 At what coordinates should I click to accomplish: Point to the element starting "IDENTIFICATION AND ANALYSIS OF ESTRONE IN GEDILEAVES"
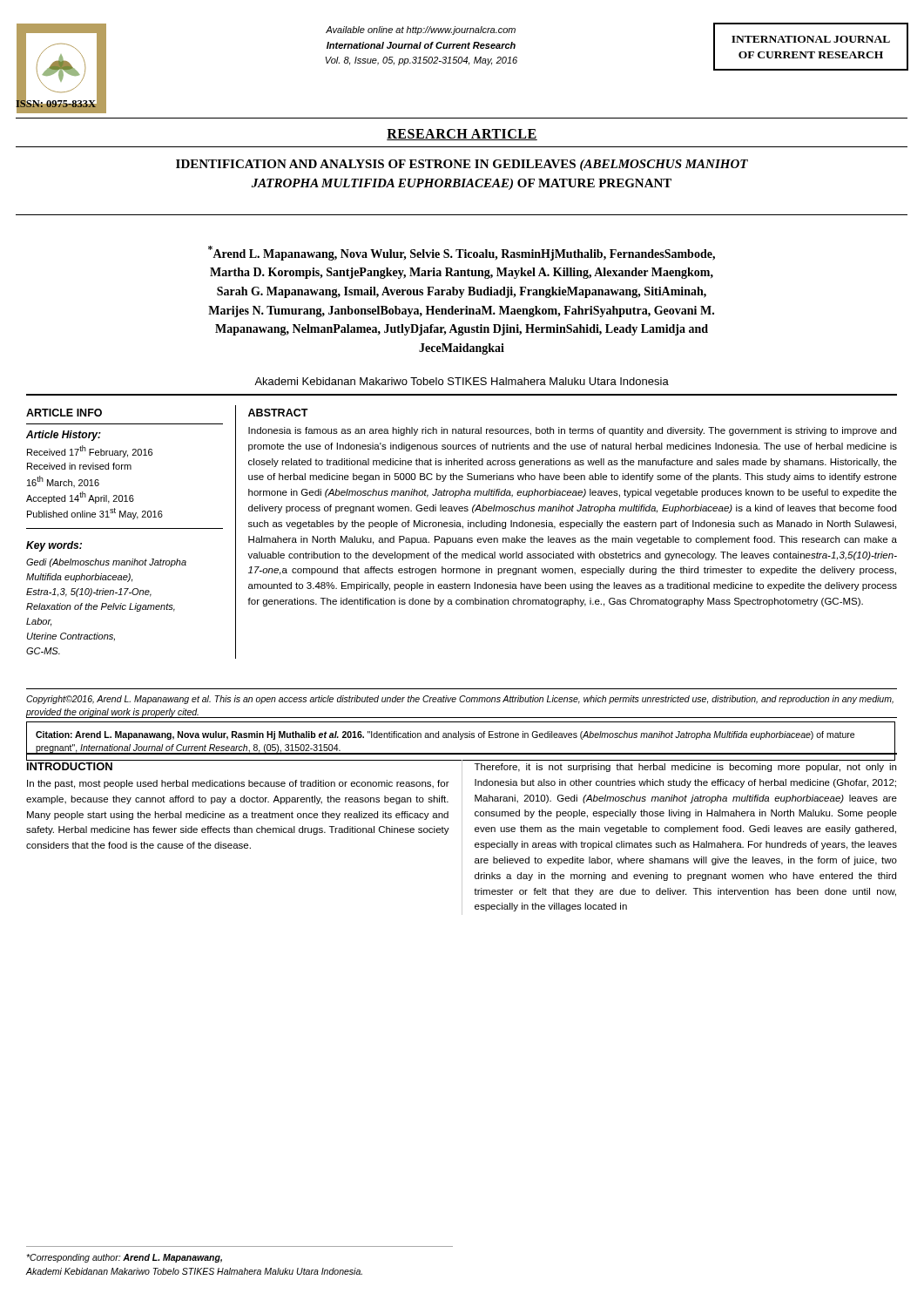(x=462, y=174)
